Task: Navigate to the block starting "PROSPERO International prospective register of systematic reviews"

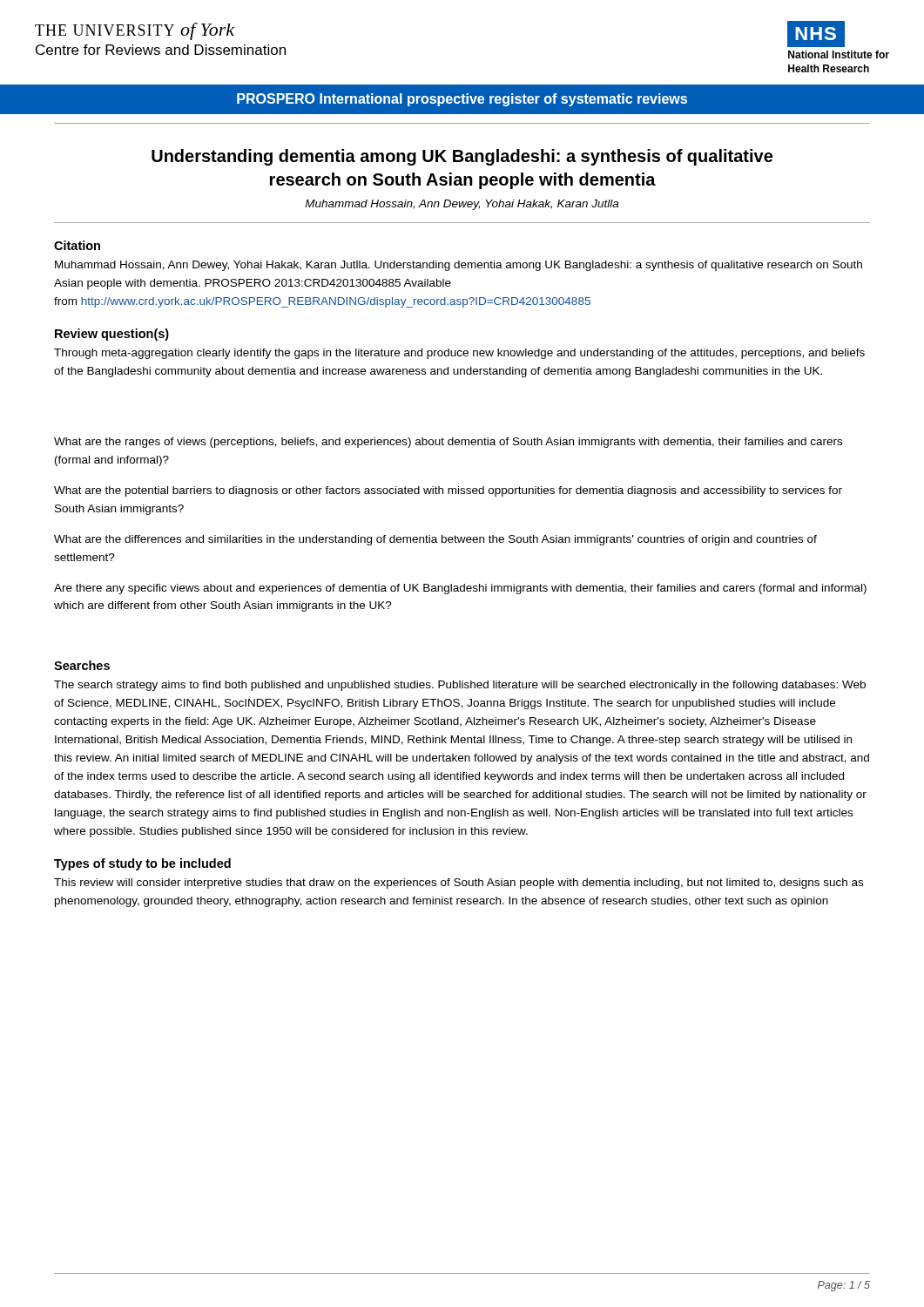Action: (462, 99)
